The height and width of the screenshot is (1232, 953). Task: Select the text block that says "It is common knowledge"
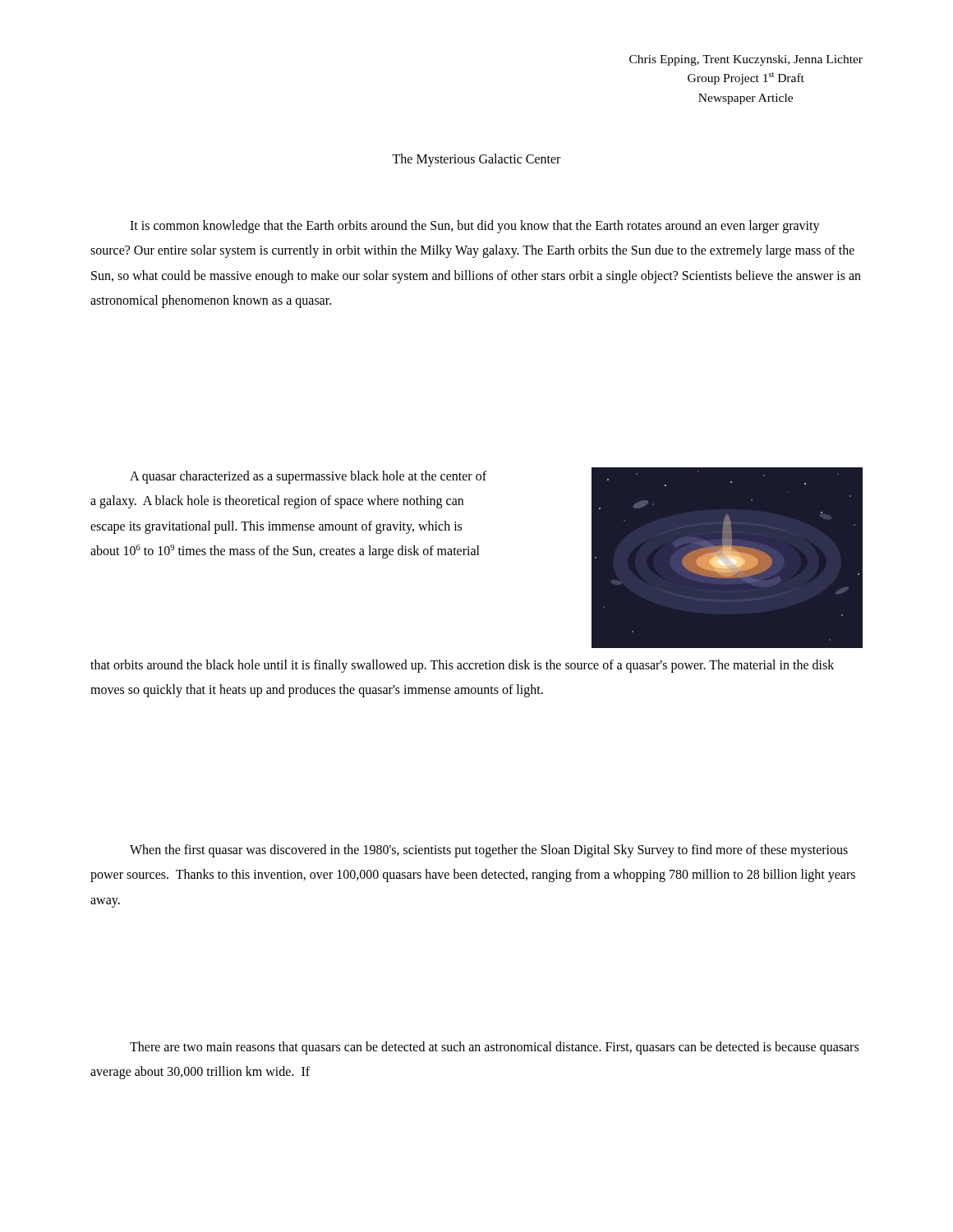[x=476, y=263]
